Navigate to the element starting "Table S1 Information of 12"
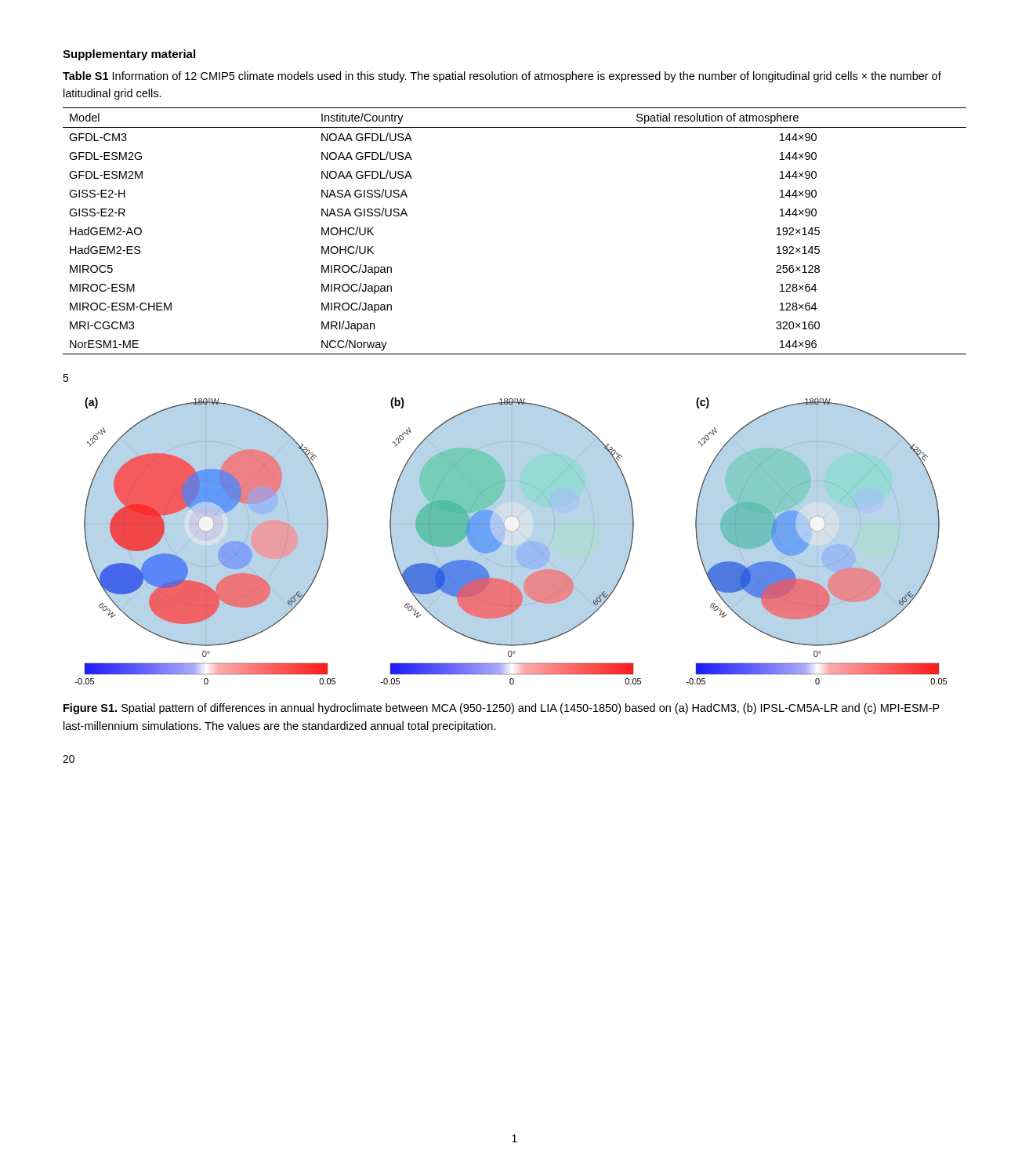Image resolution: width=1029 pixels, height=1176 pixels. [502, 85]
